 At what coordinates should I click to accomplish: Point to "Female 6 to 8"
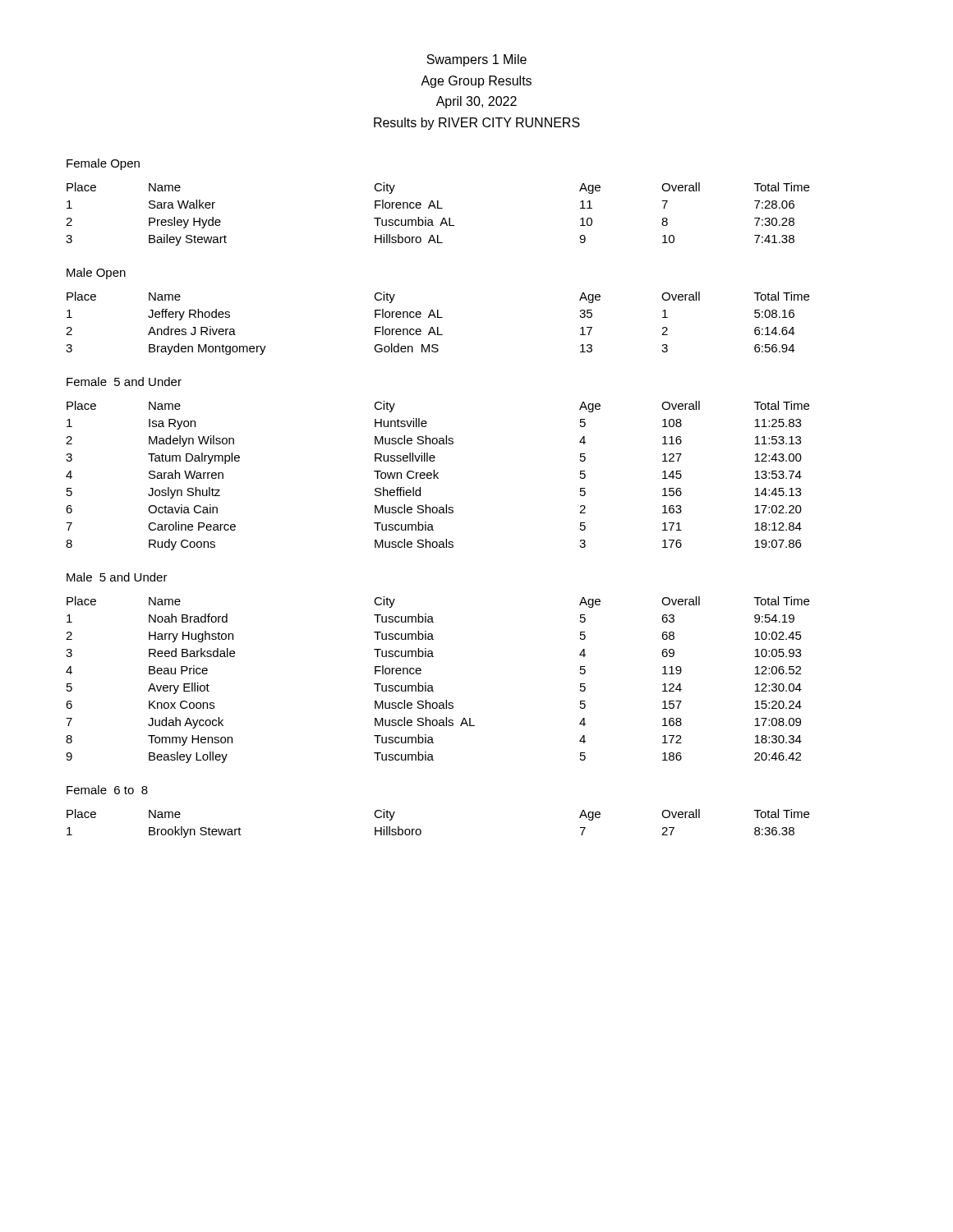tap(107, 790)
